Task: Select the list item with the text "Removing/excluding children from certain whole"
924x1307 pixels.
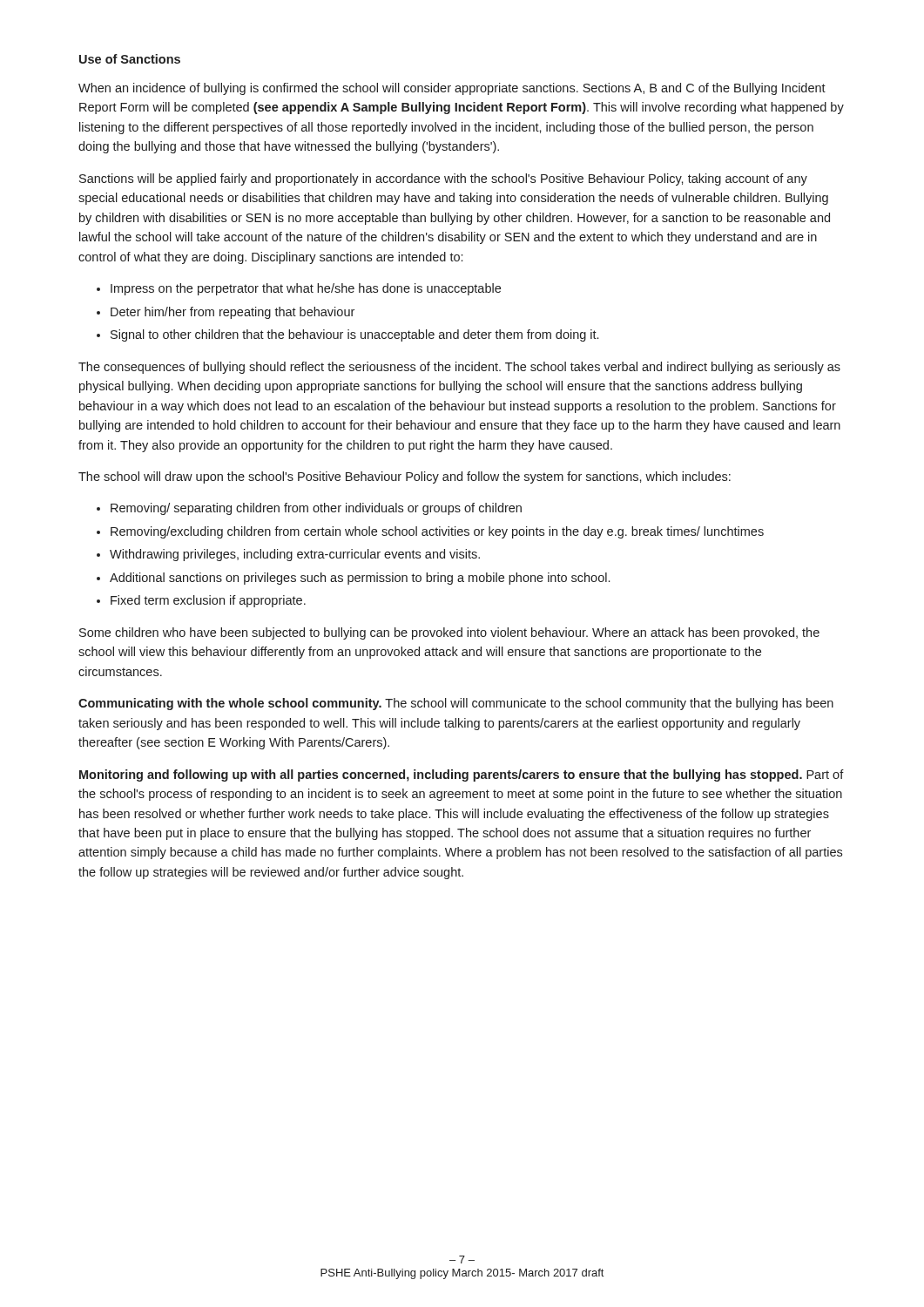Action: pyautogui.click(x=437, y=531)
